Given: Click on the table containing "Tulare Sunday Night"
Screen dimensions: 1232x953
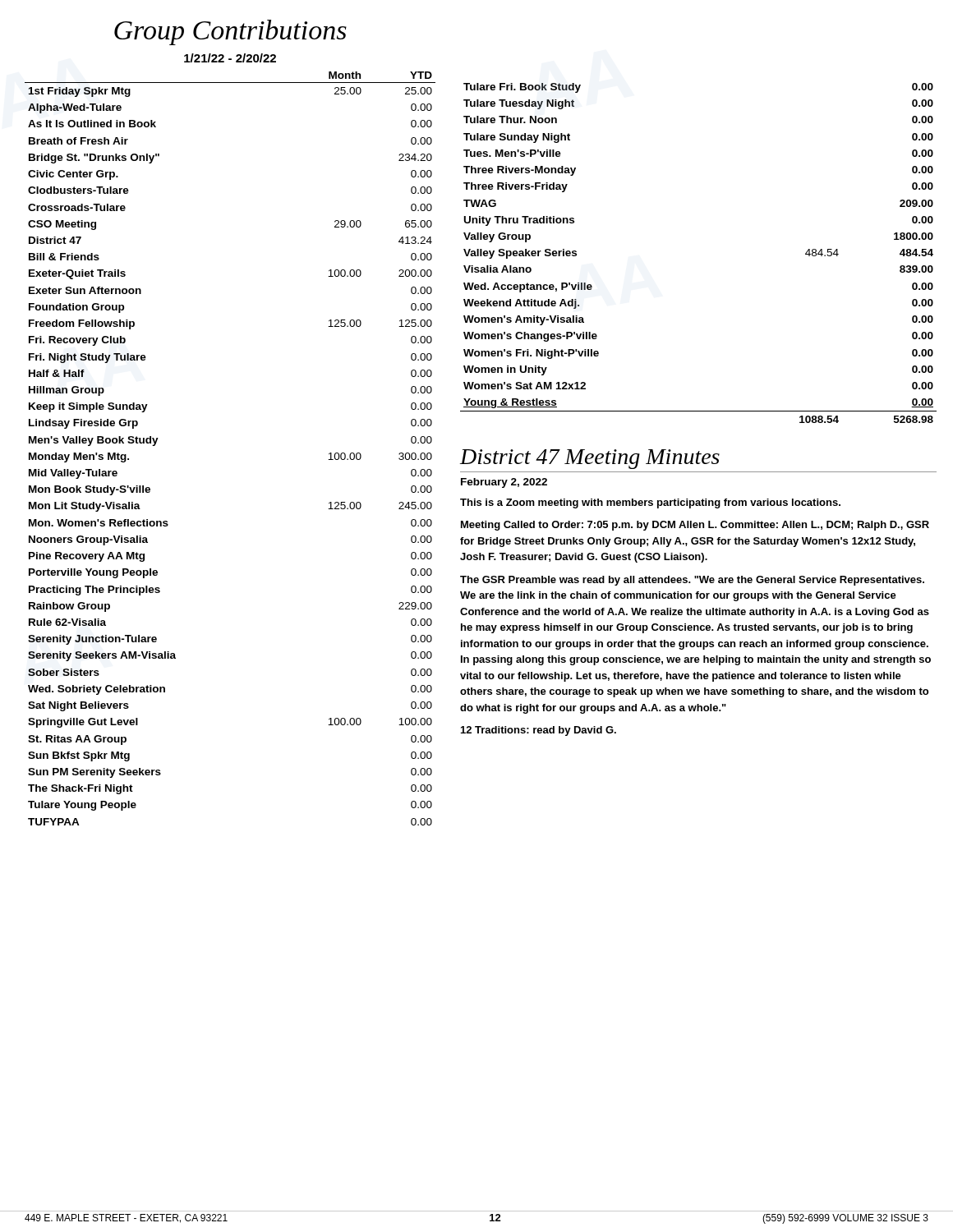Looking at the screenshot, I should (698, 254).
